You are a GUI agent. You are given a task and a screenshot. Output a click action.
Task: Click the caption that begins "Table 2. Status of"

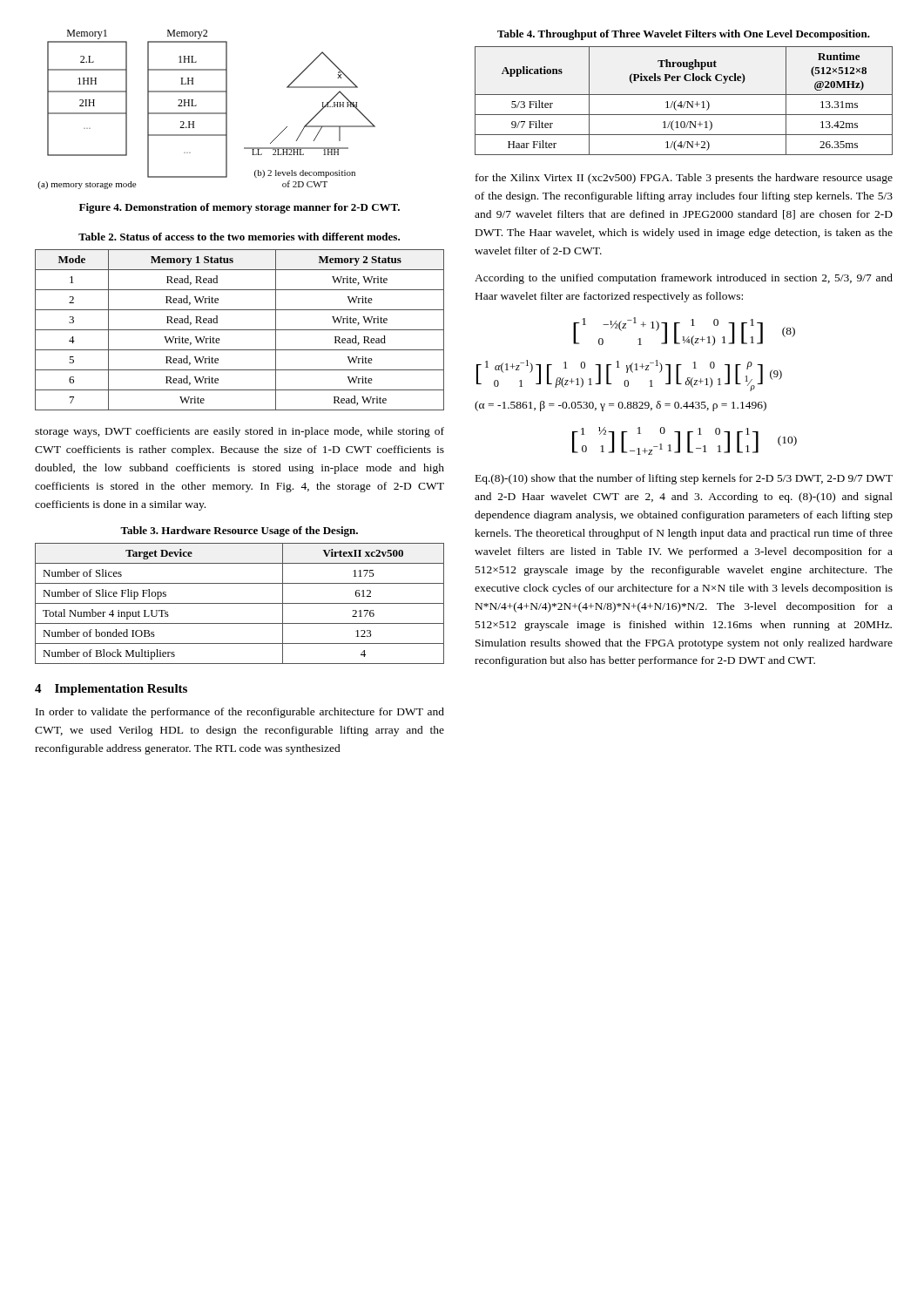tap(240, 237)
